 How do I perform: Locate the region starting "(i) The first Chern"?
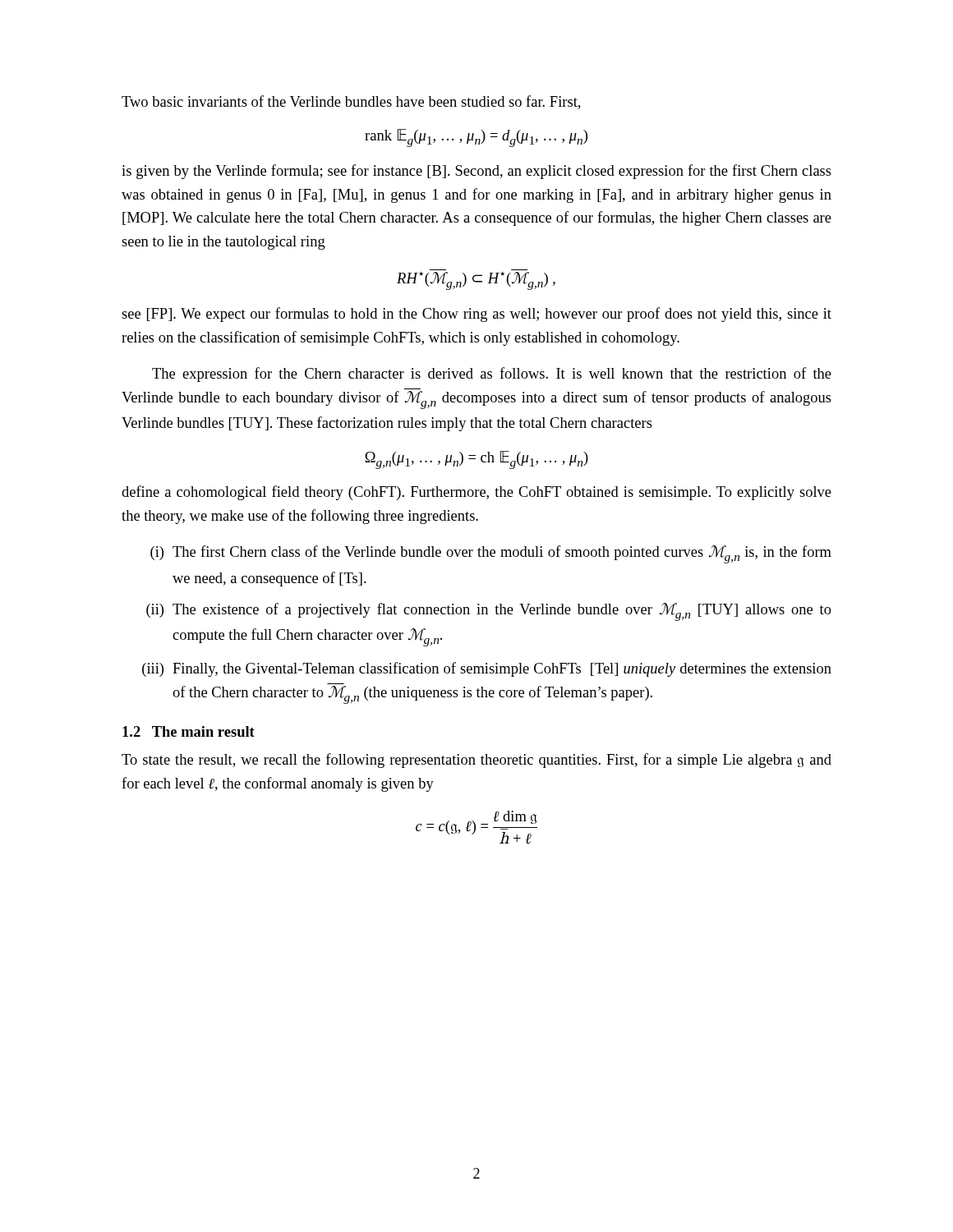point(476,565)
